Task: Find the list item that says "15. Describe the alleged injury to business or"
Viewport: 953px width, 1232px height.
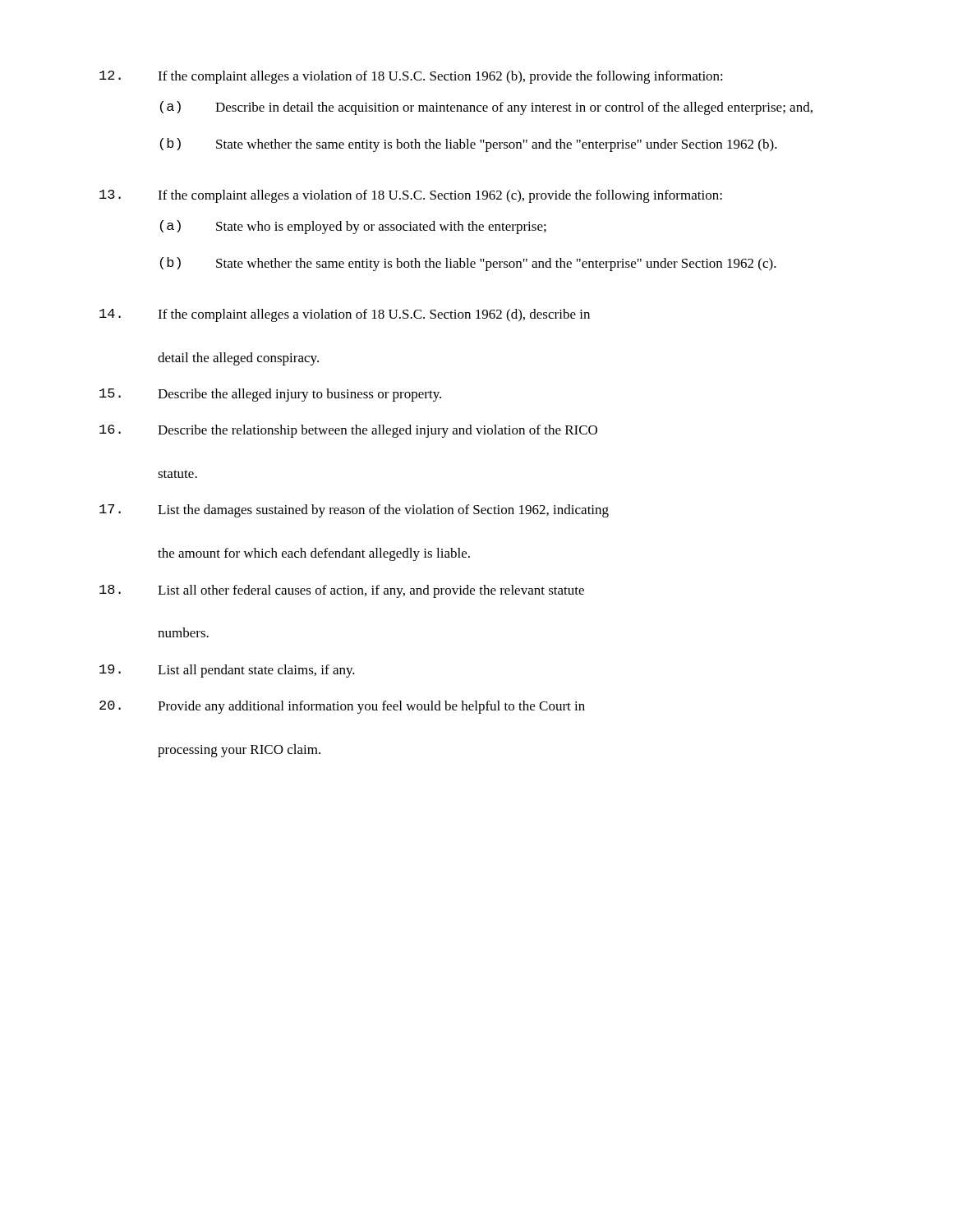Action: coord(270,395)
